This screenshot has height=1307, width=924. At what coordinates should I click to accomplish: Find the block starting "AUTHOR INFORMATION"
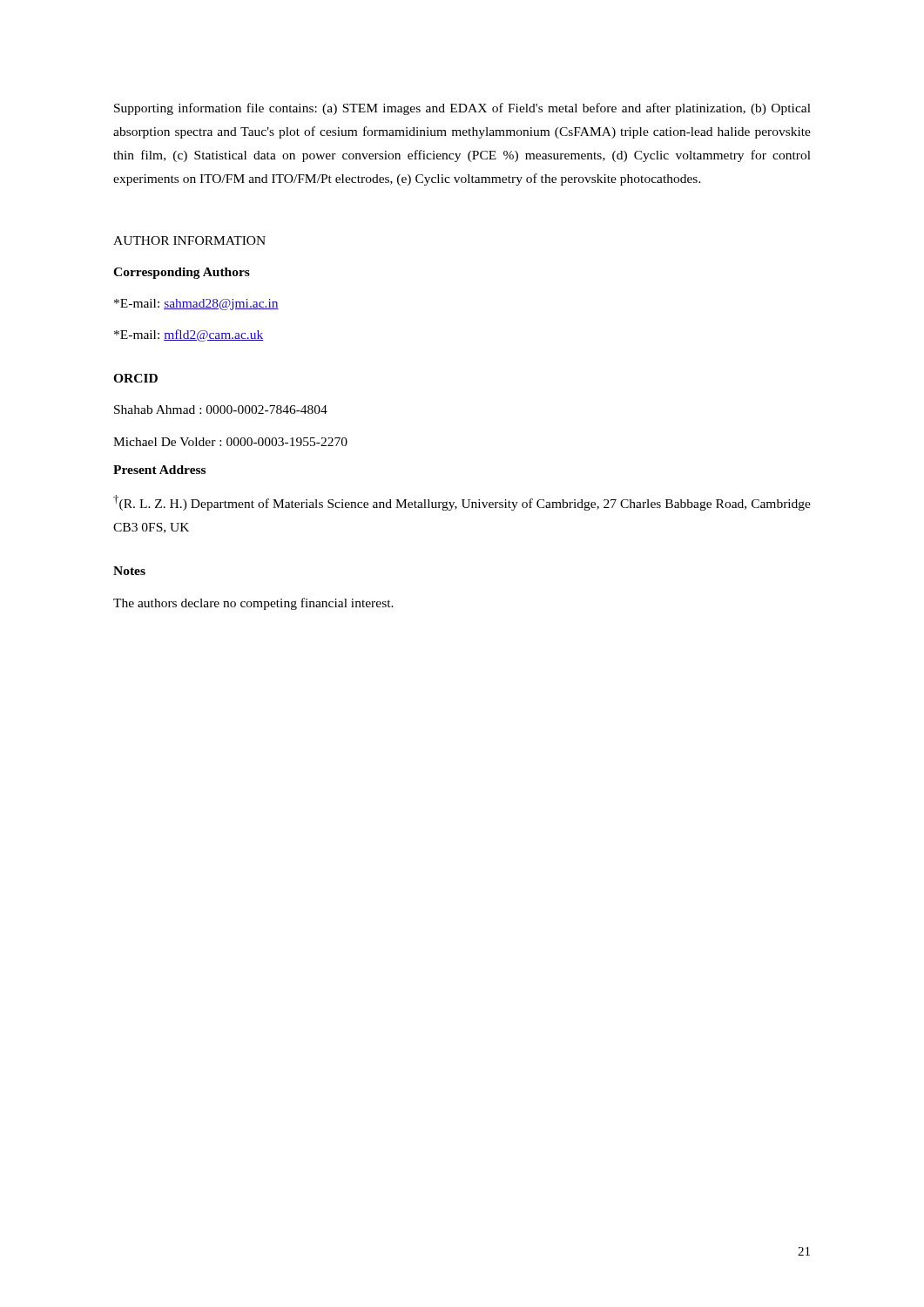click(x=190, y=240)
